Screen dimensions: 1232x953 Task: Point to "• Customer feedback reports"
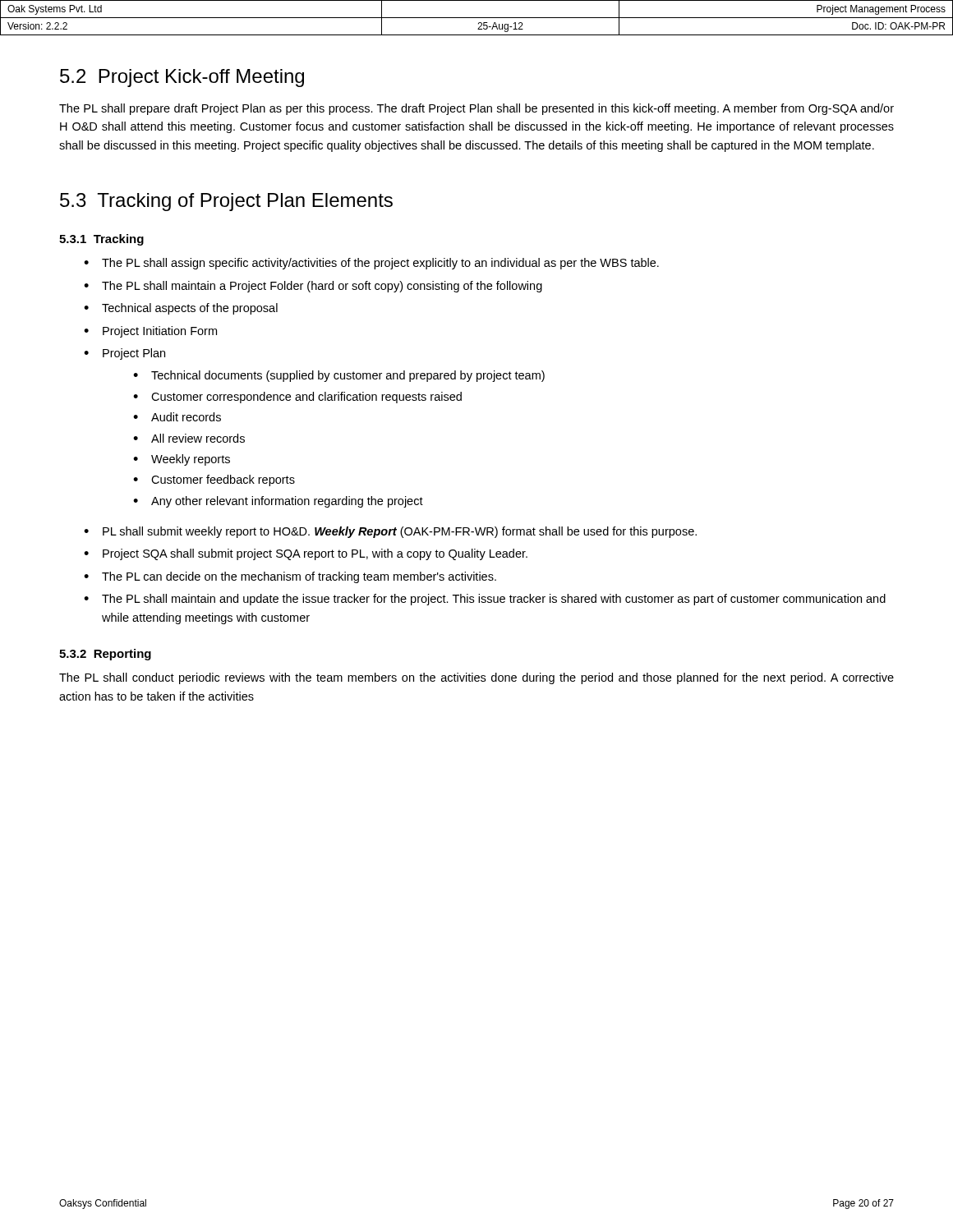pyautogui.click(x=214, y=480)
